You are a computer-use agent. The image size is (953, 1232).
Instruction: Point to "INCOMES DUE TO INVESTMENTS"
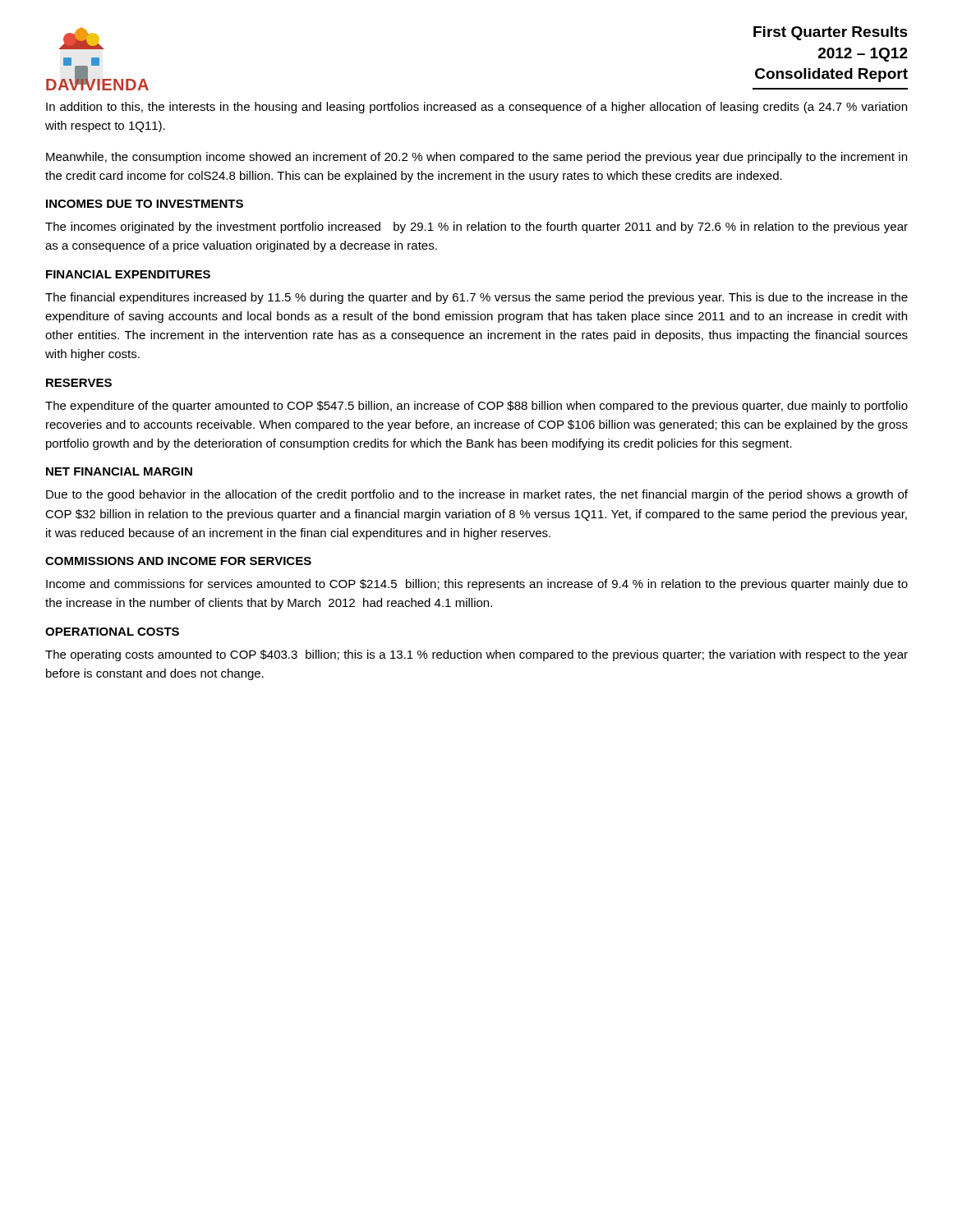[x=144, y=203]
